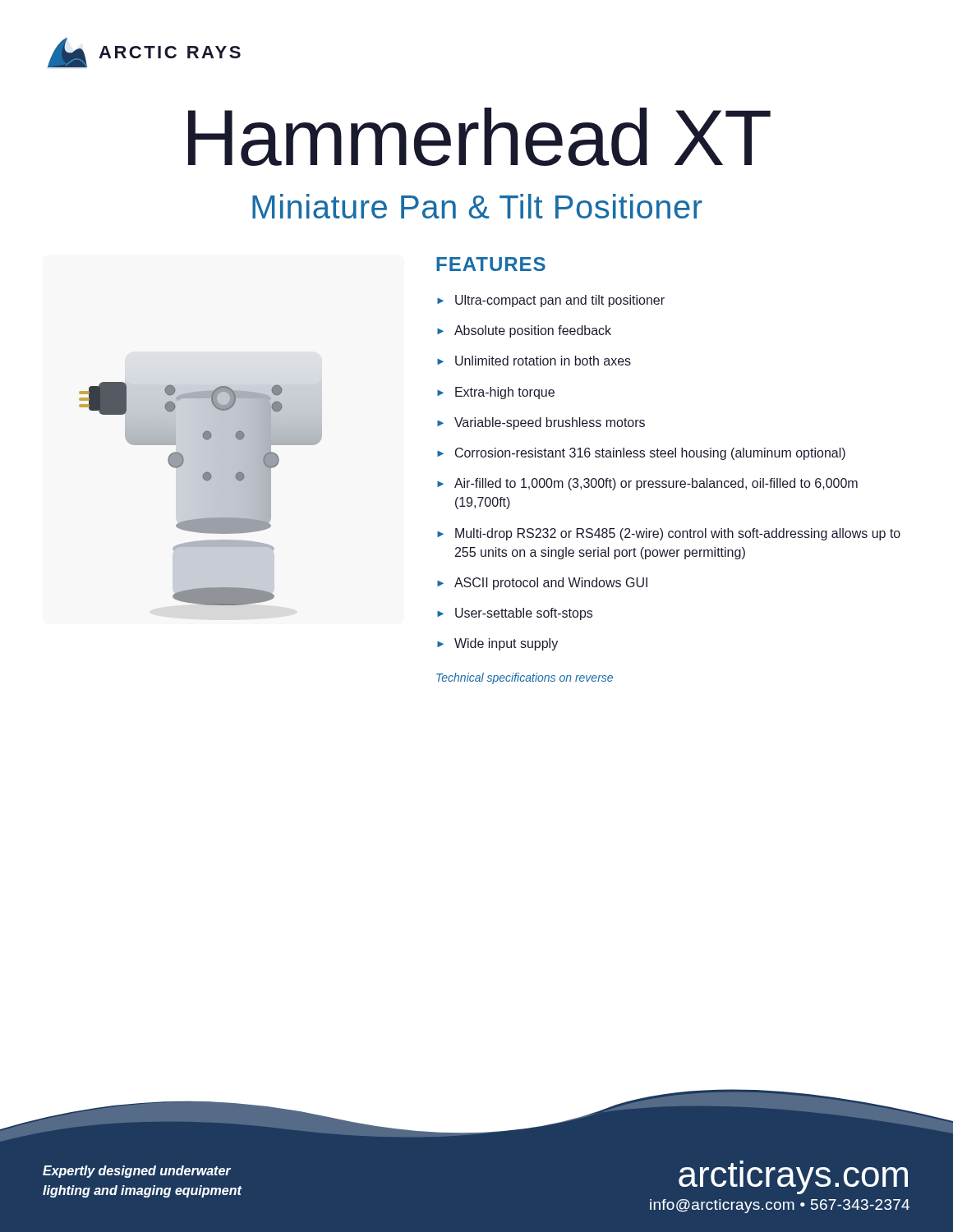
Task: Find the block starting "Technical specifications on reverse"
Action: tap(524, 678)
